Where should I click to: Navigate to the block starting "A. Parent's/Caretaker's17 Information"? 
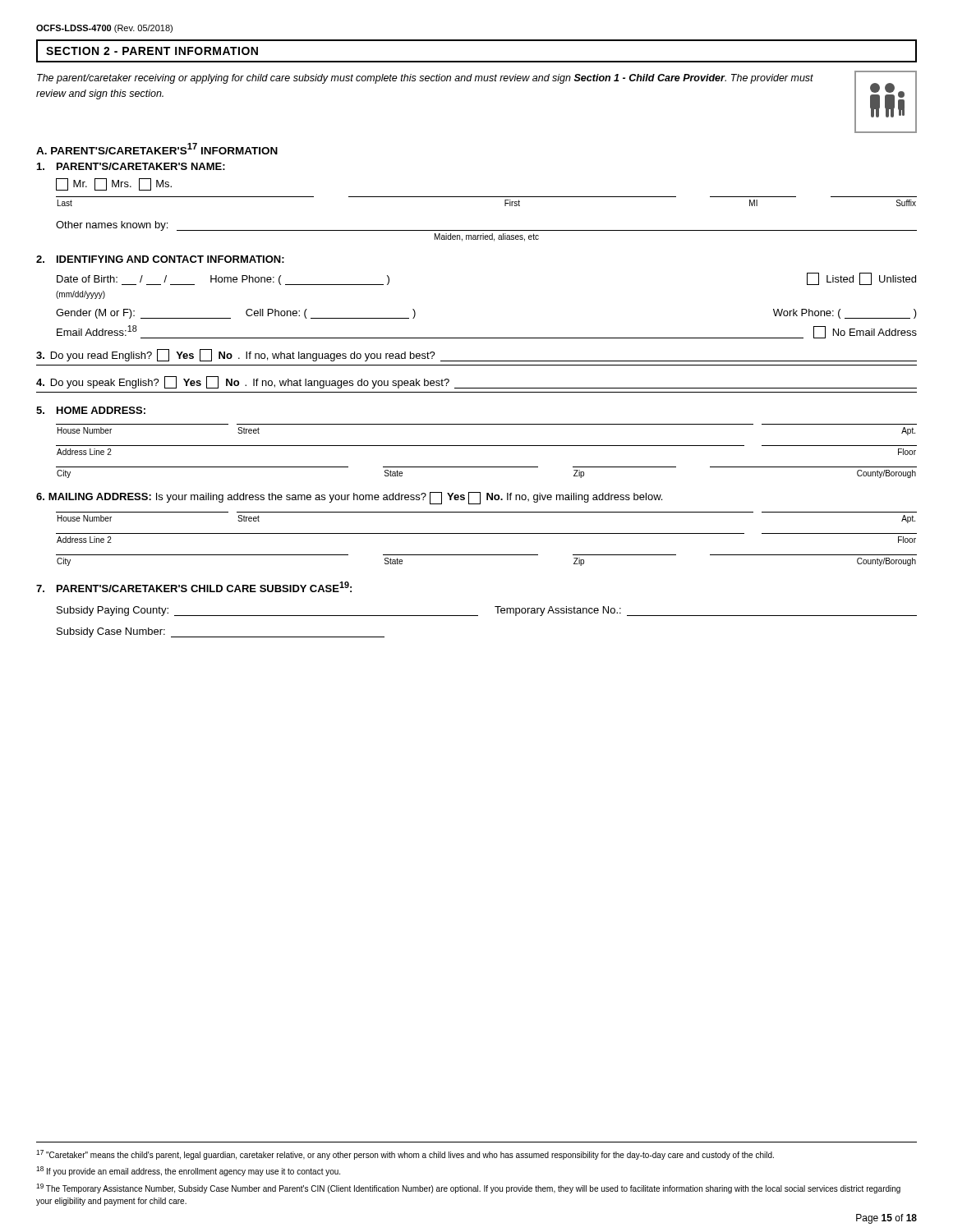[x=157, y=149]
